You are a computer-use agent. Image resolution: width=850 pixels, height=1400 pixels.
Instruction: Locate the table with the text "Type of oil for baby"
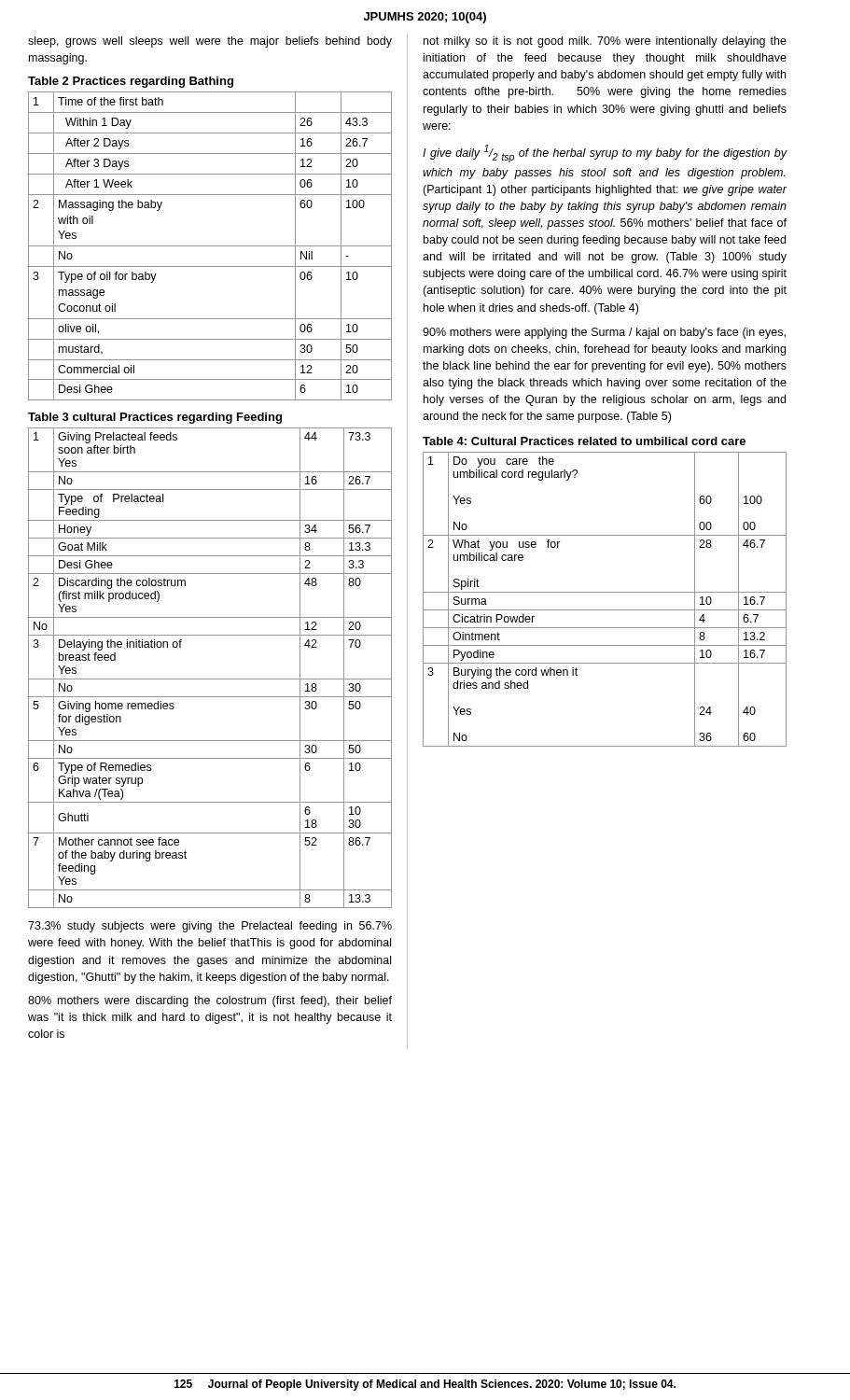pyautogui.click(x=210, y=246)
